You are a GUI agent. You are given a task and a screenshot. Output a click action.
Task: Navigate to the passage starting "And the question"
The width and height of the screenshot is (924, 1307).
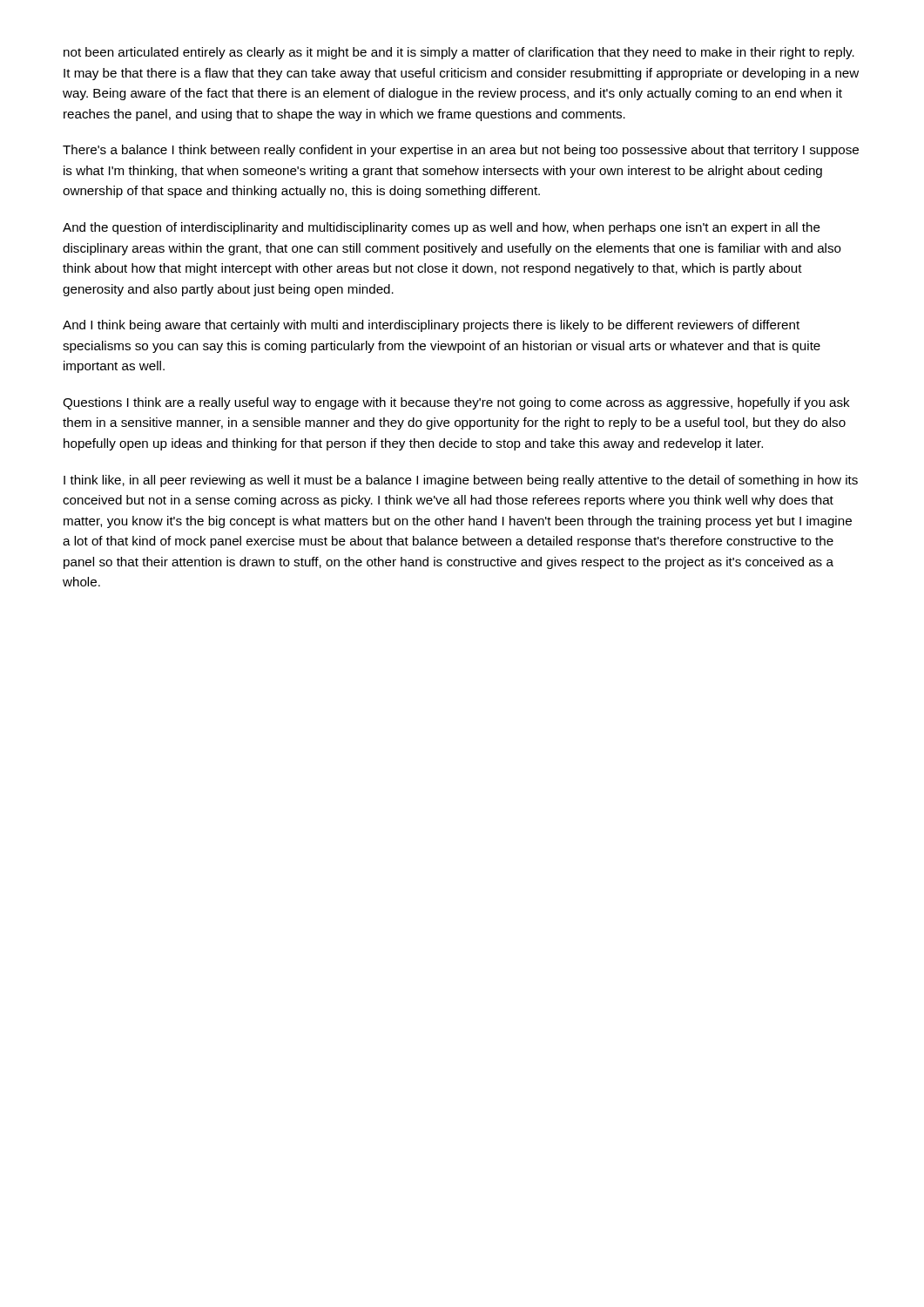[x=452, y=258]
